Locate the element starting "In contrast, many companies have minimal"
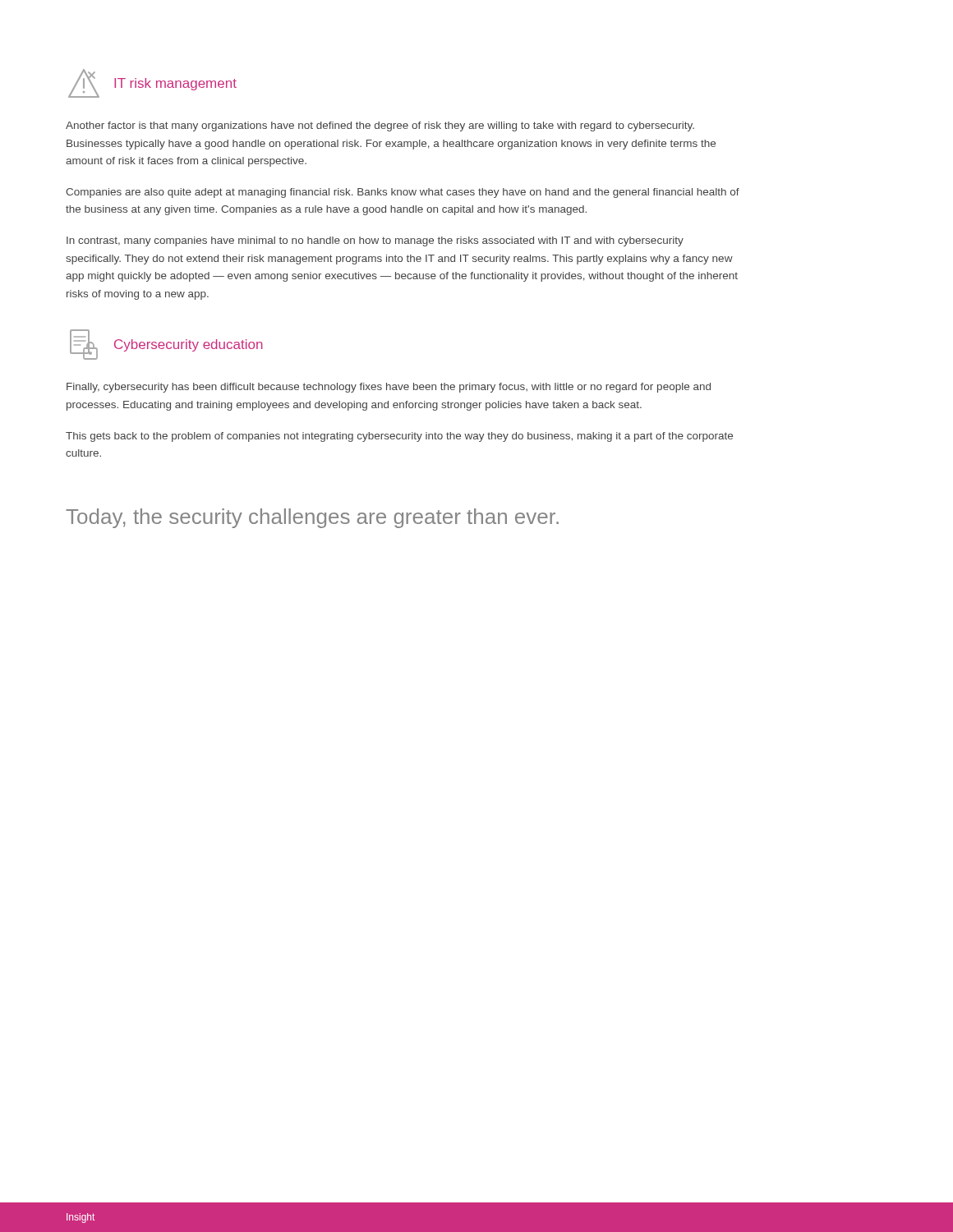The width and height of the screenshot is (953, 1232). click(x=402, y=267)
